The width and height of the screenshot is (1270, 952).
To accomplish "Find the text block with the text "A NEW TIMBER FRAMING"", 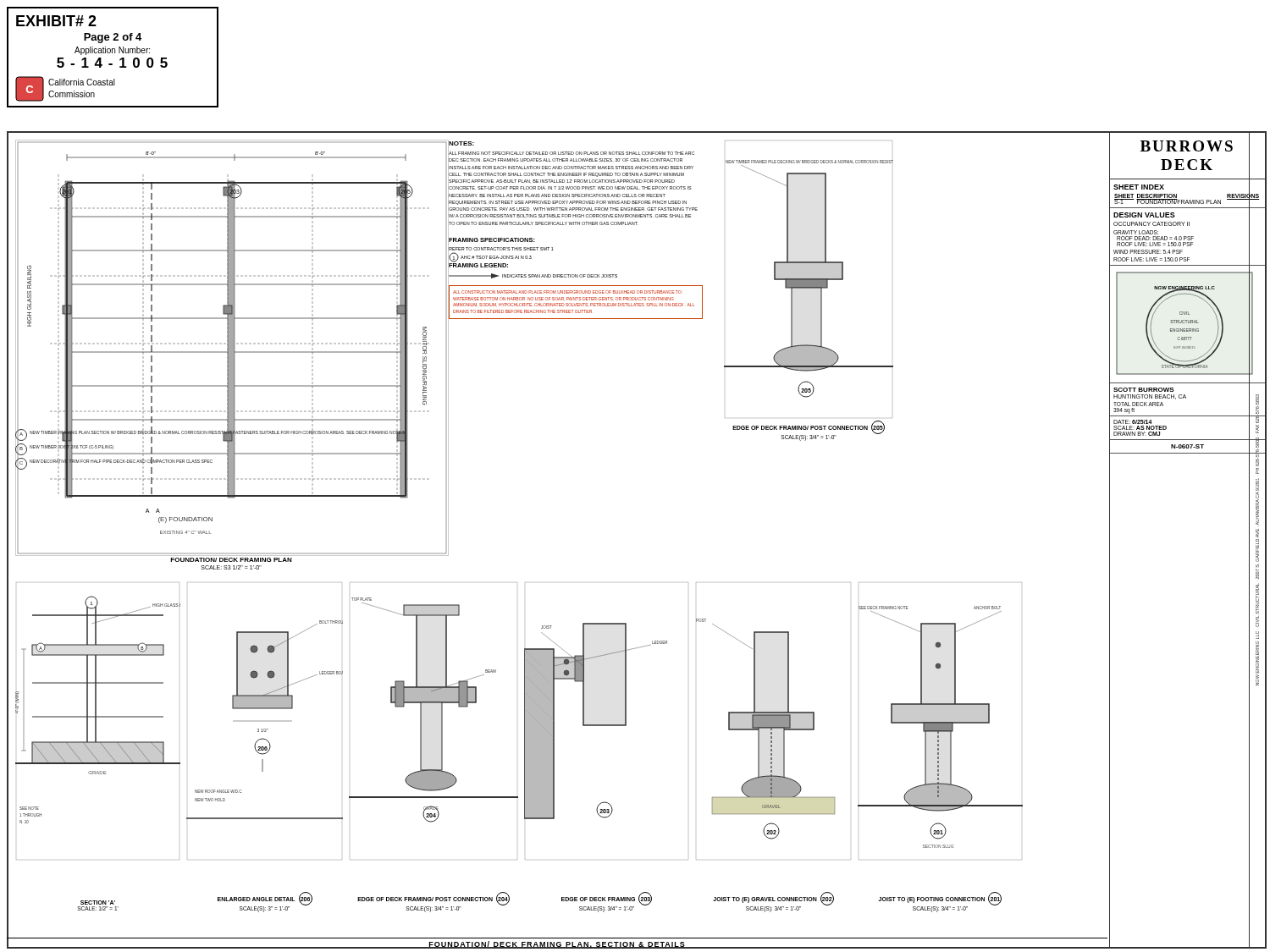I will tap(231, 449).
